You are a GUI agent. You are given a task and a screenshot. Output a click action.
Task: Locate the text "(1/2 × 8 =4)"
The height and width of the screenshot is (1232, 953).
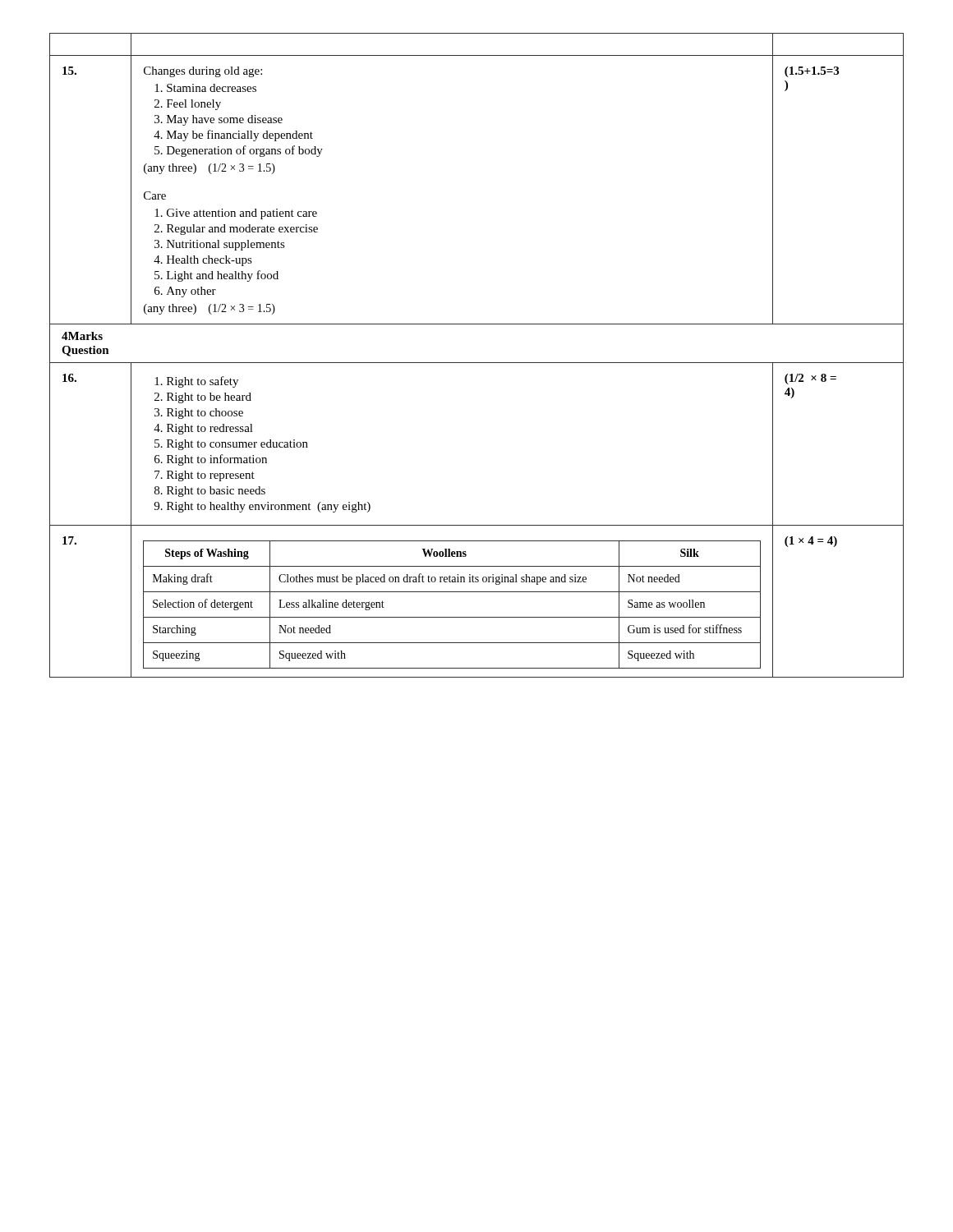click(x=811, y=385)
